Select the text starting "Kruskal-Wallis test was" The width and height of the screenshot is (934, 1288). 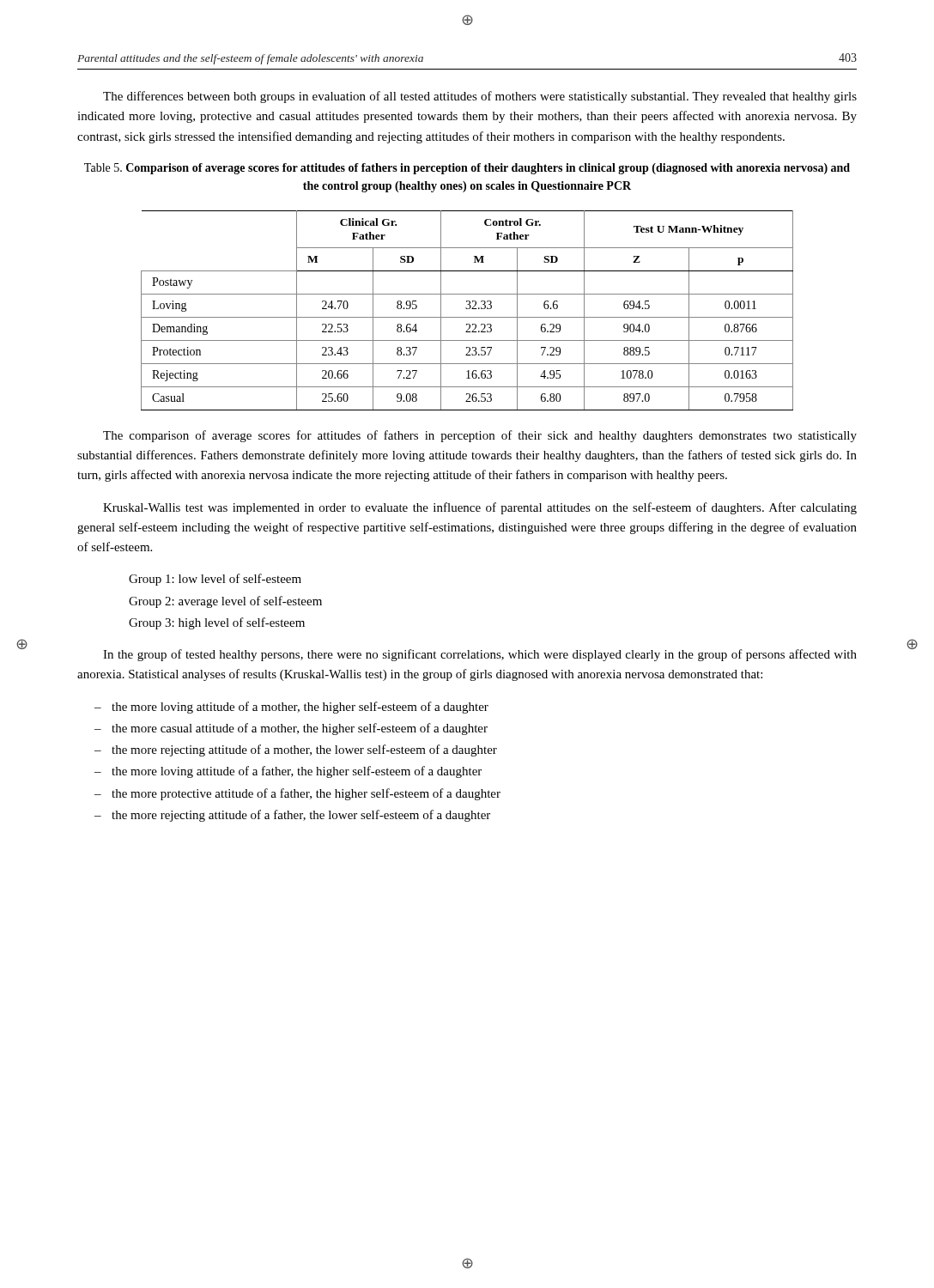(467, 527)
